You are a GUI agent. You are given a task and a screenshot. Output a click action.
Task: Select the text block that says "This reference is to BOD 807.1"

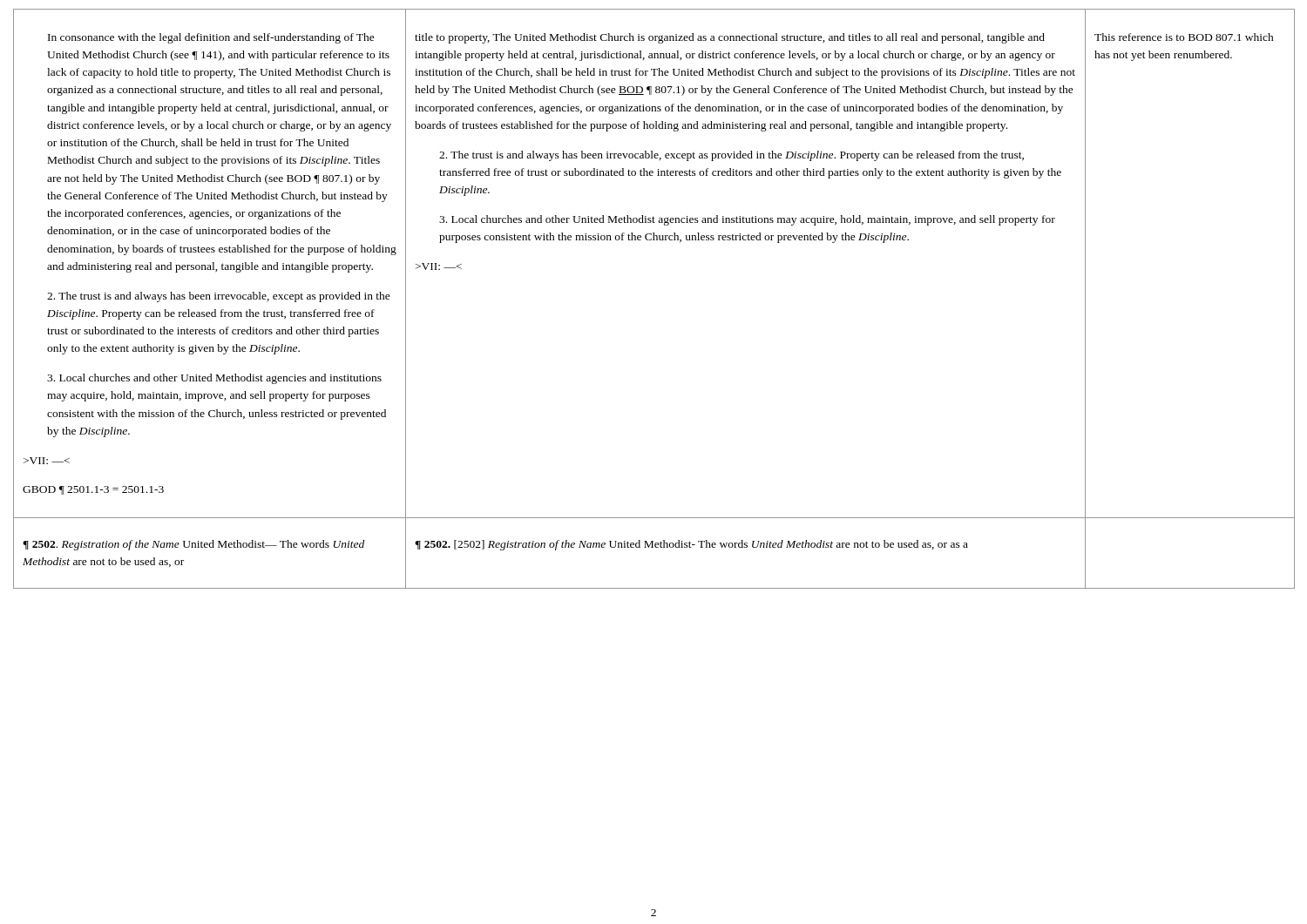point(1190,46)
